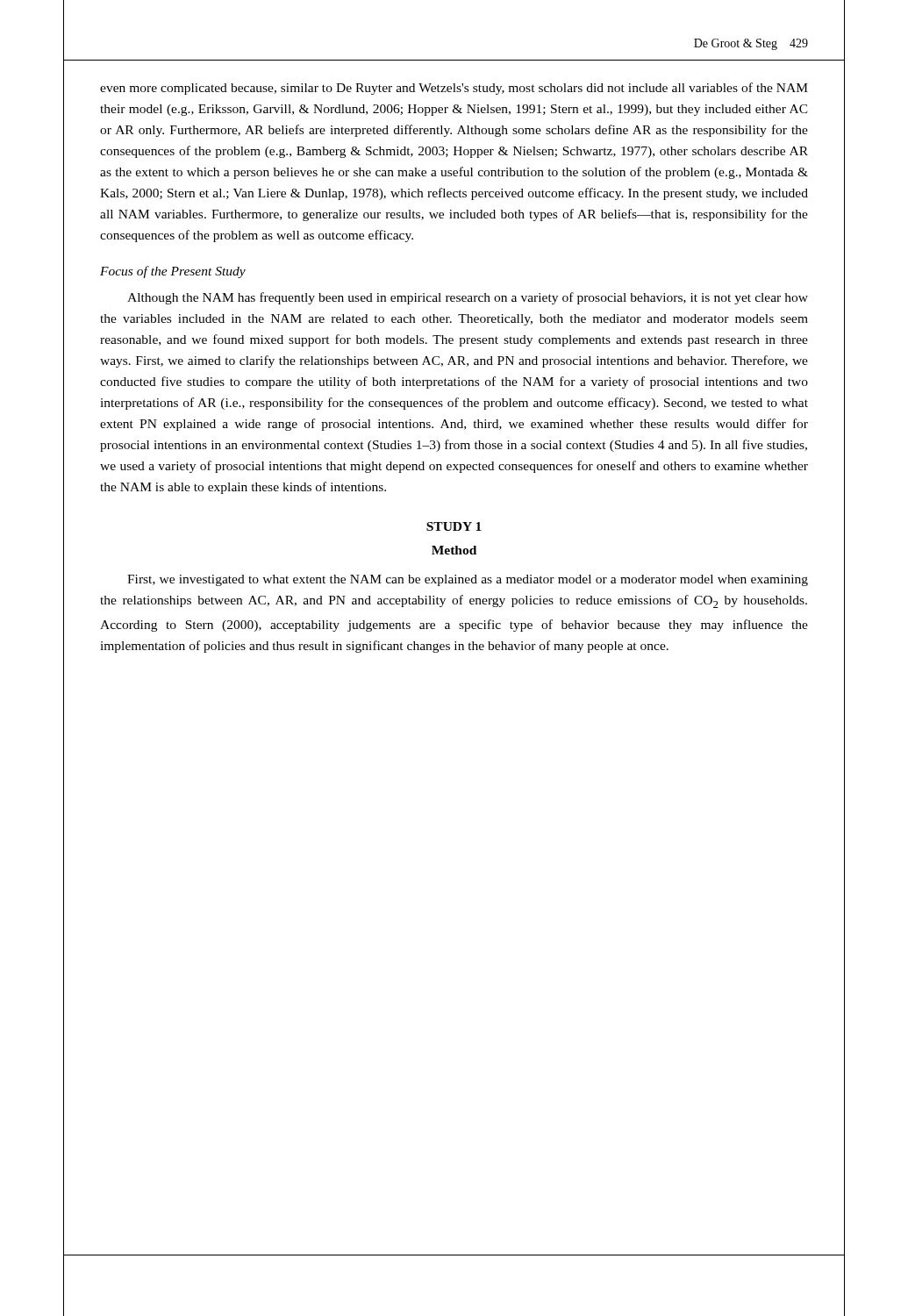Click on the passage starting "even more complicated because,"
Viewport: 908px width, 1316px height.
tap(454, 161)
